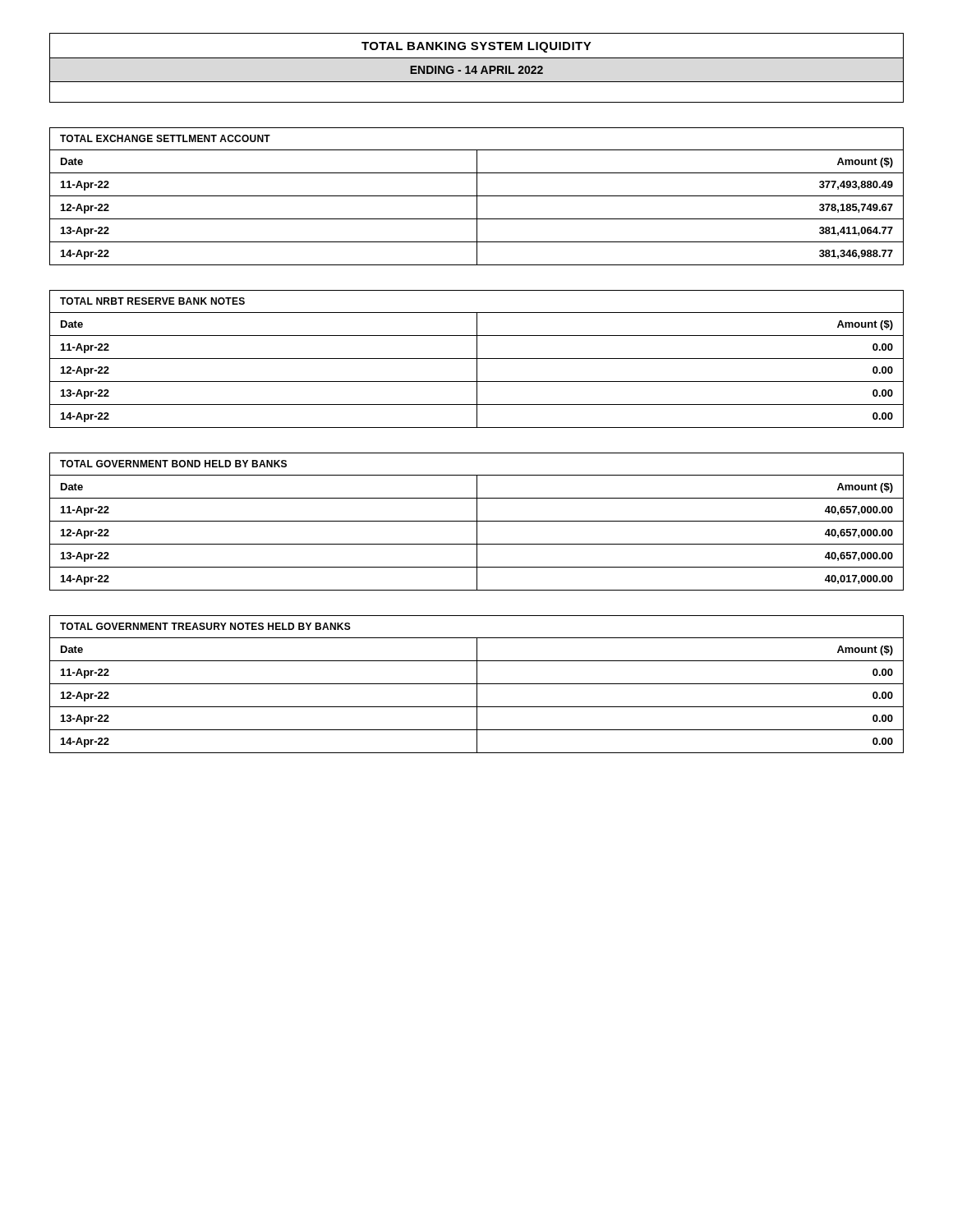This screenshot has width=953, height=1232.
Task: Point to the element starting "TOTAL BANKING SYSTEM"
Action: click(x=476, y=68)
